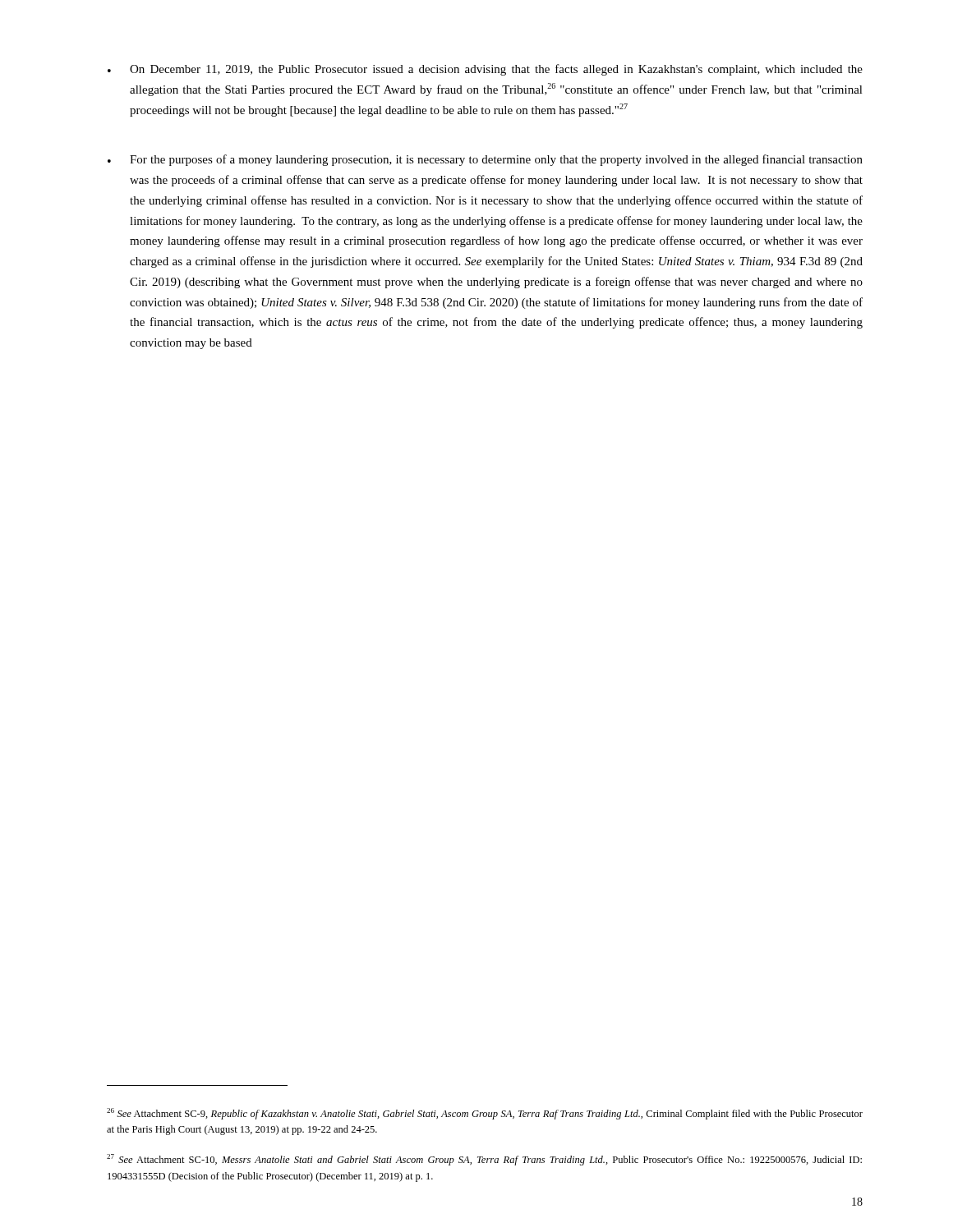Locate the region starting "26 See Attachment SC-9,"
This screenshot has width=953, height=1232.
click(x=485, y=1120)
